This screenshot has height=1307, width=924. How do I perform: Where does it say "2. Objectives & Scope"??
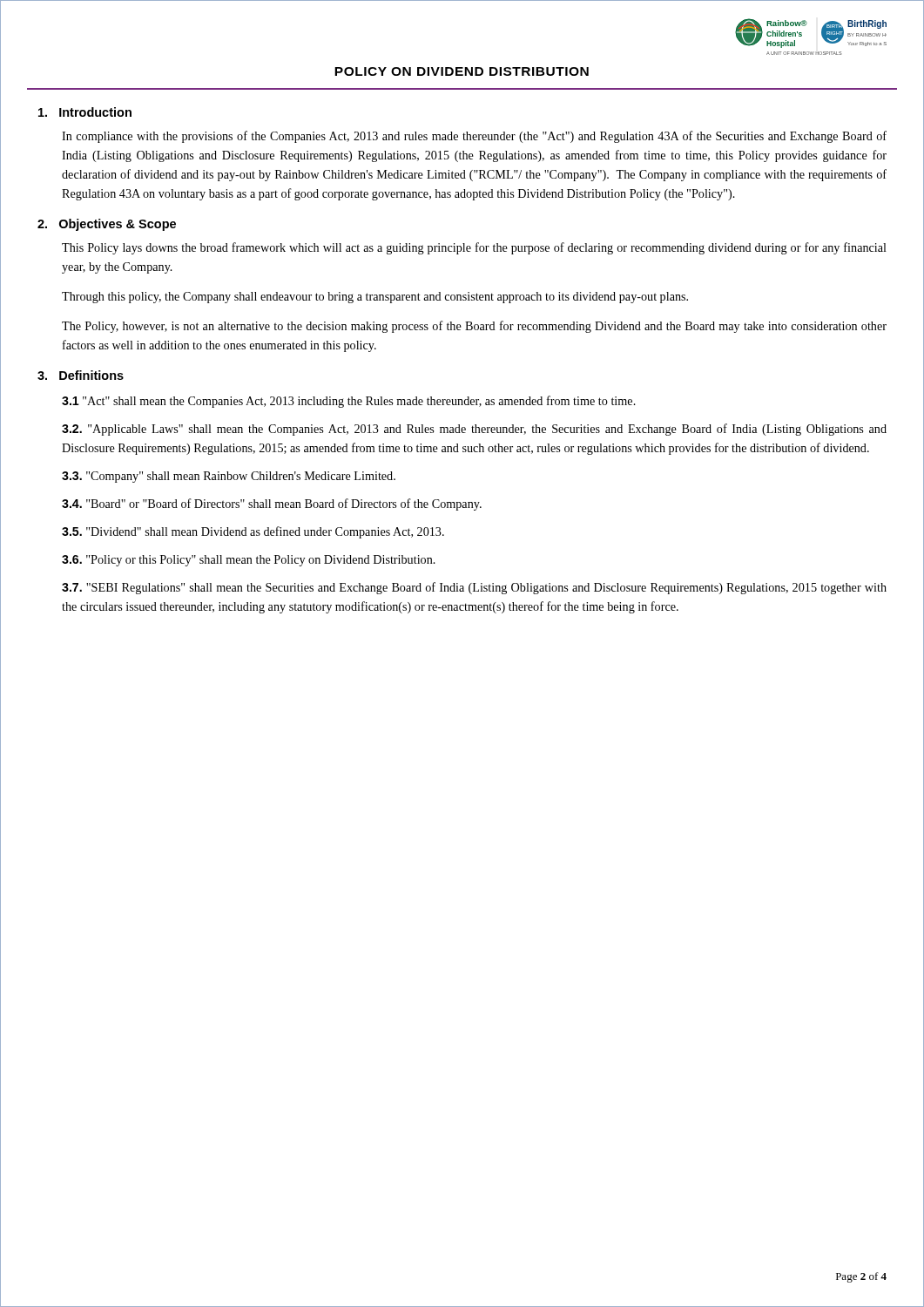[x=107, y=224]
